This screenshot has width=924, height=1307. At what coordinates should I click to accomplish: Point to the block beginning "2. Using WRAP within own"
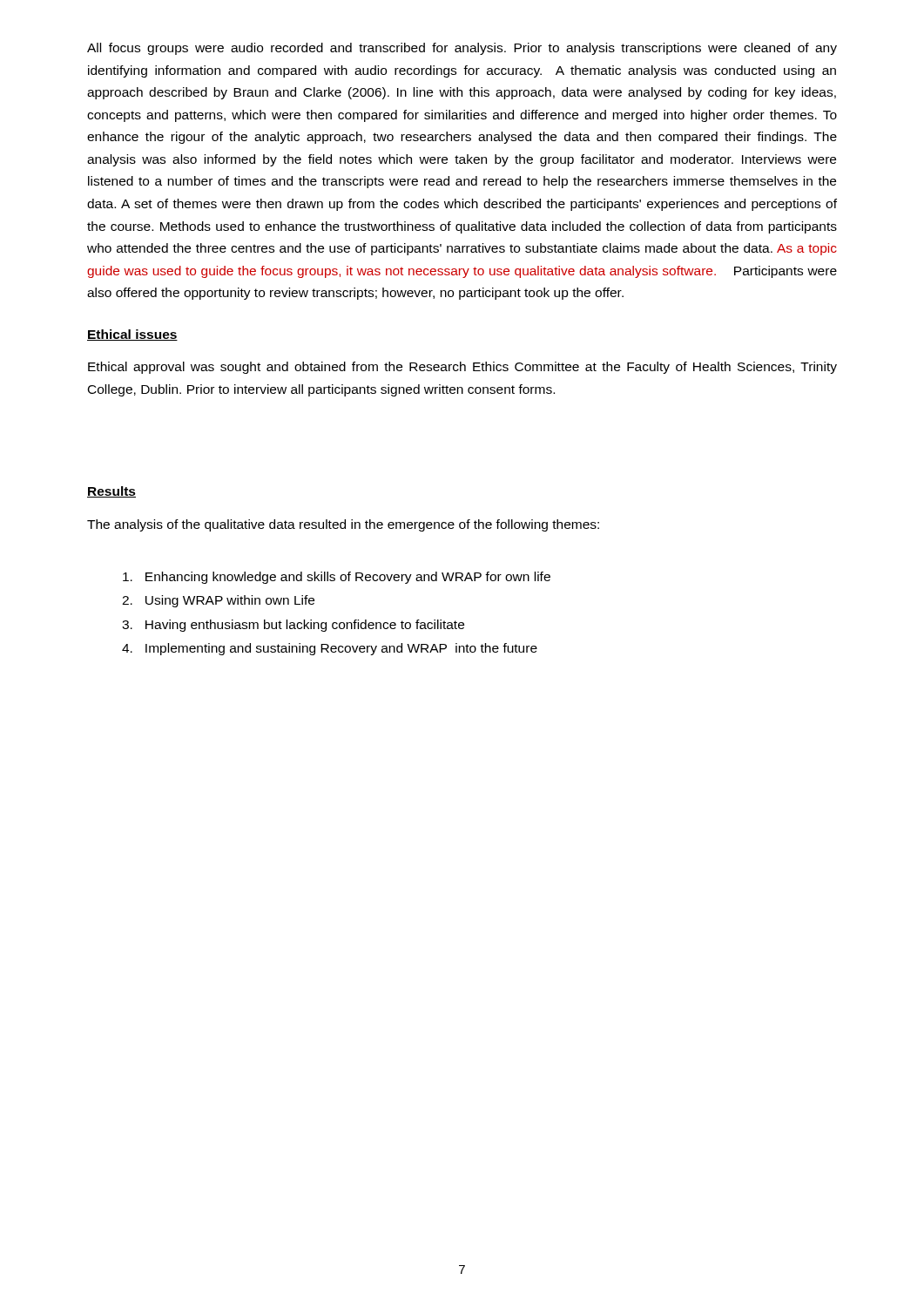219,600
